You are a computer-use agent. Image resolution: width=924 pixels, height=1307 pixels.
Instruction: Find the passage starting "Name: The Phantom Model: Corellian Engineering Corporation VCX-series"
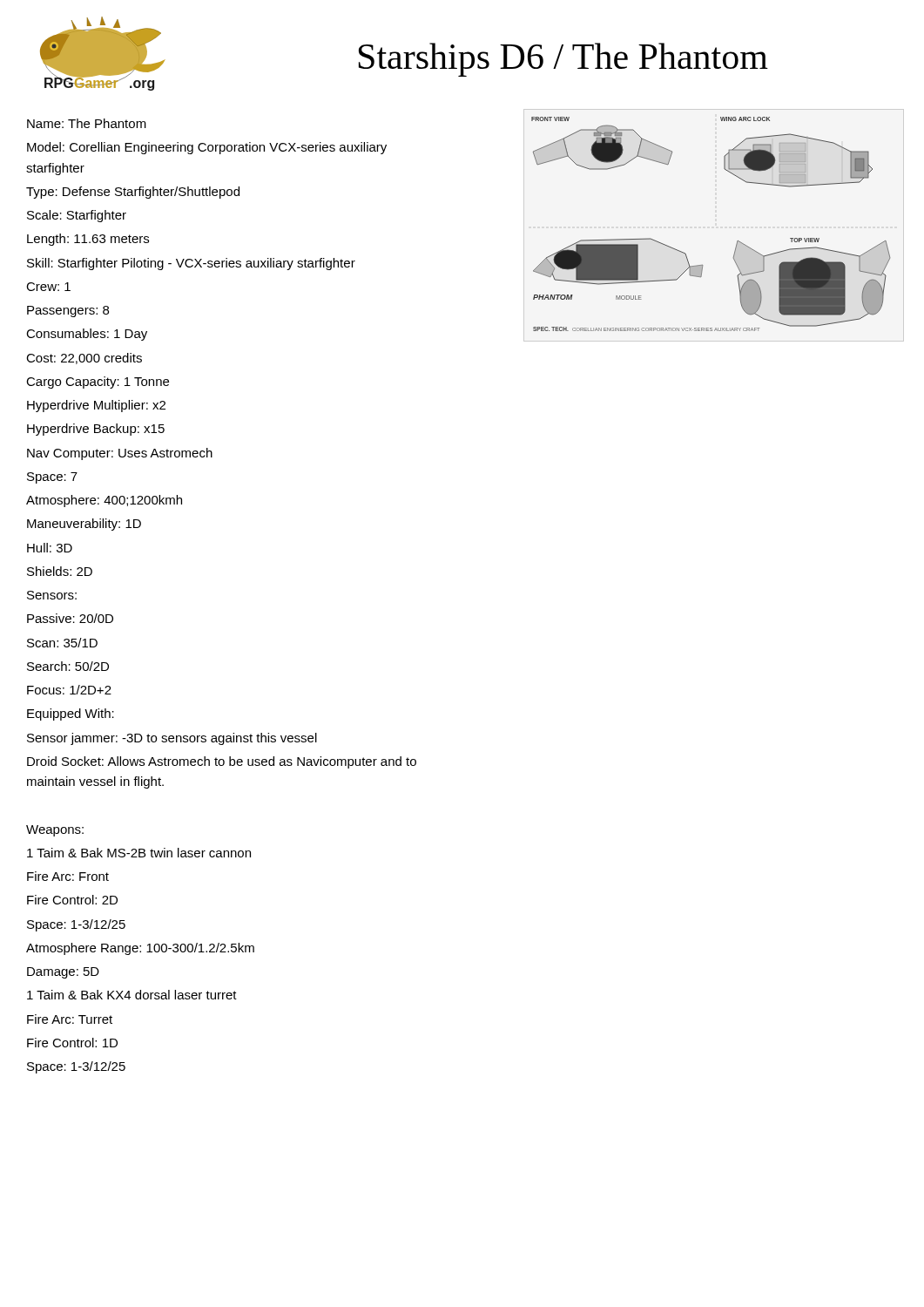tap(87, 123)
